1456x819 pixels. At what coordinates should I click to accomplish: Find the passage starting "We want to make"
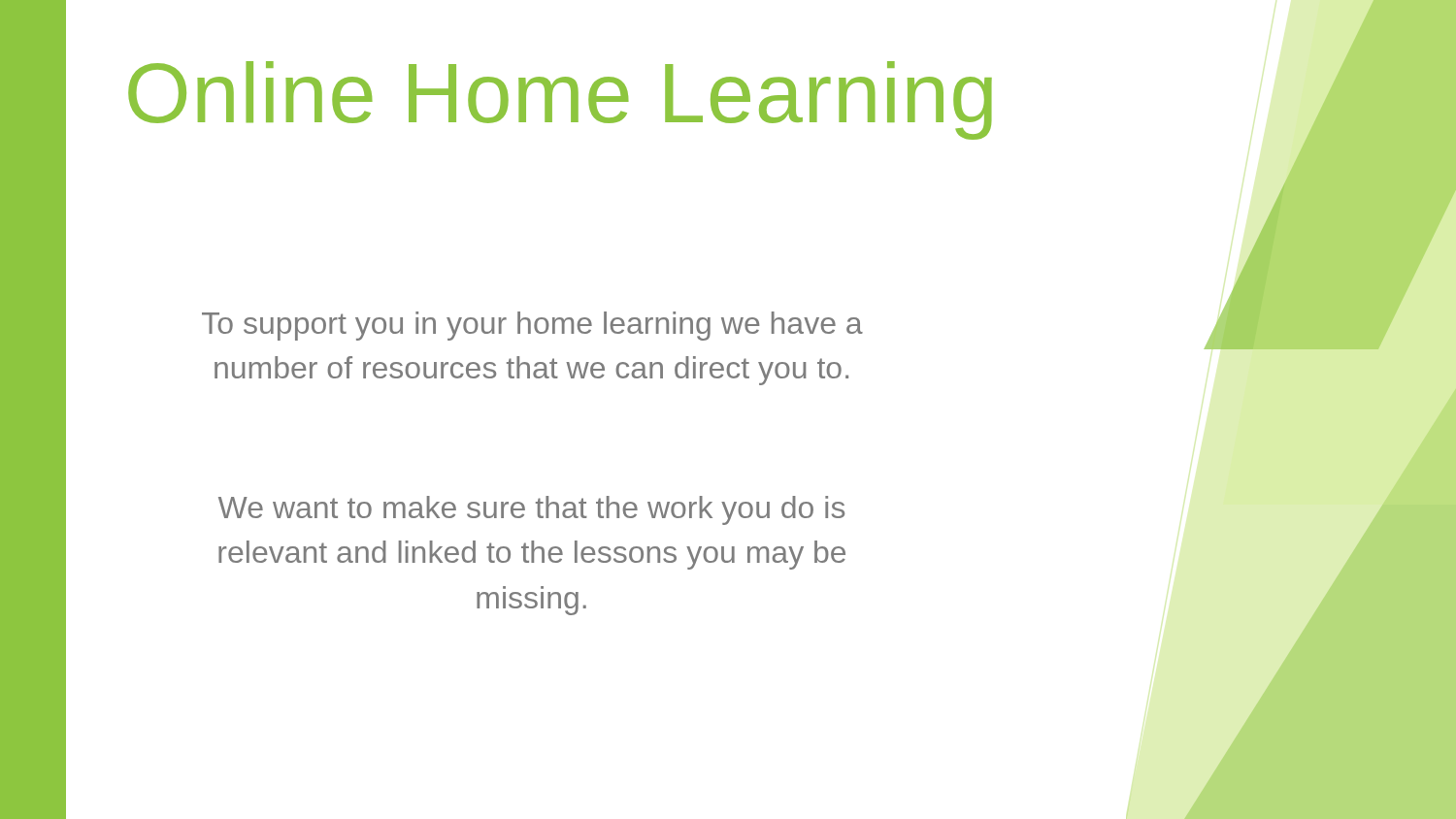tap(532, 553)
